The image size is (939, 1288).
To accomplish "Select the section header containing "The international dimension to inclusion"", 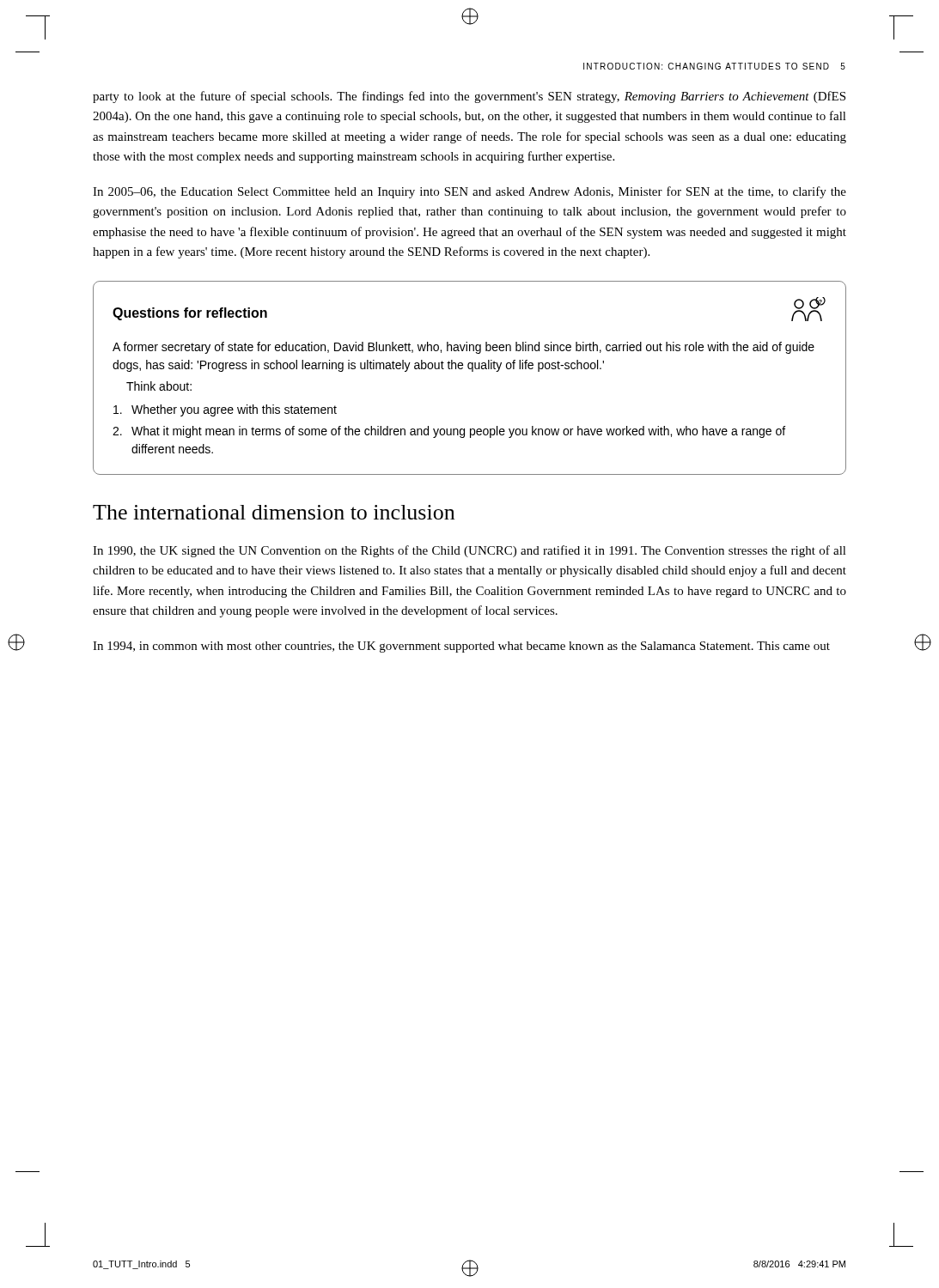I will tap(274, 512).
